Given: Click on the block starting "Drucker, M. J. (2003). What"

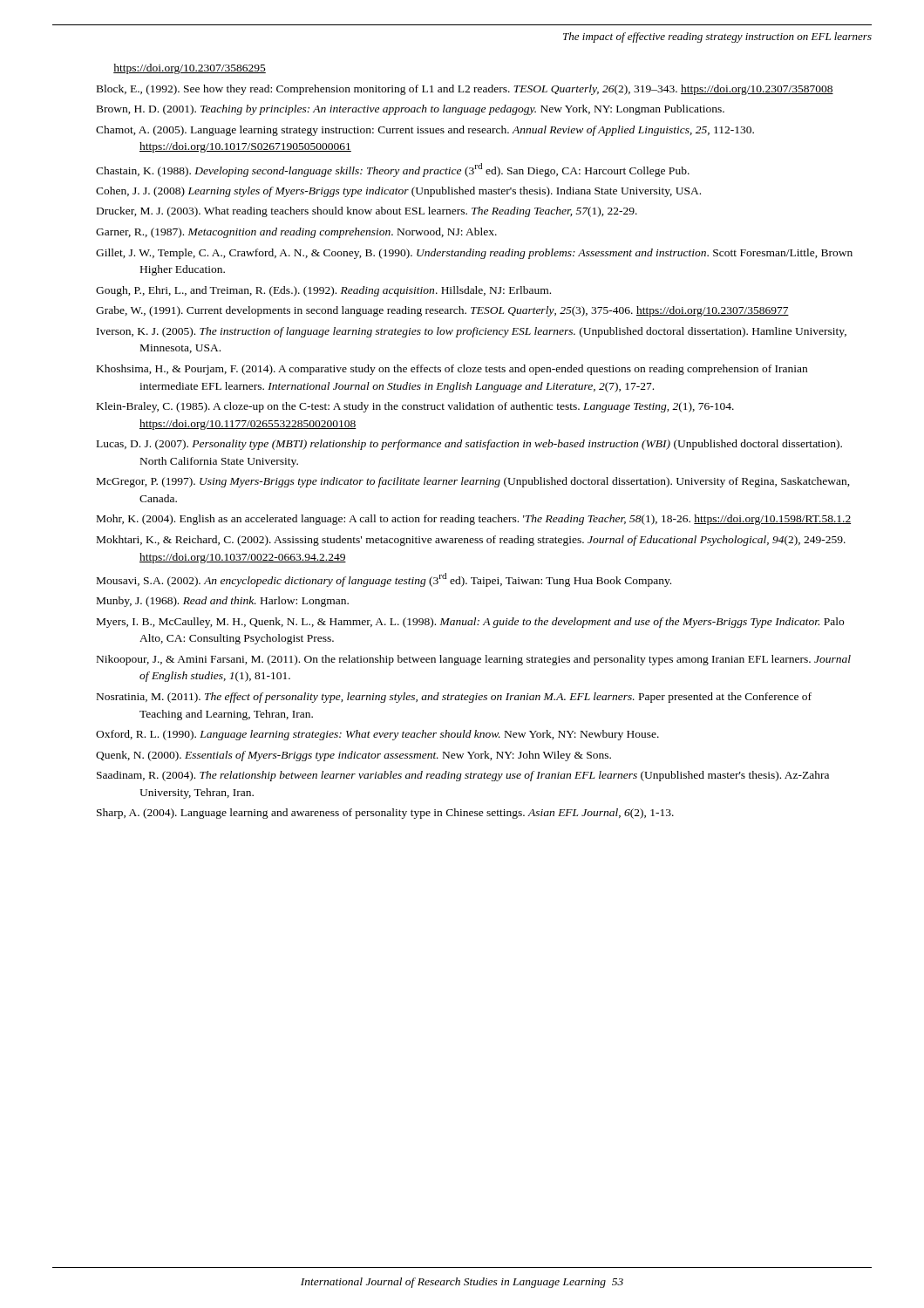Looking at the screenshot, I should 367,211.
